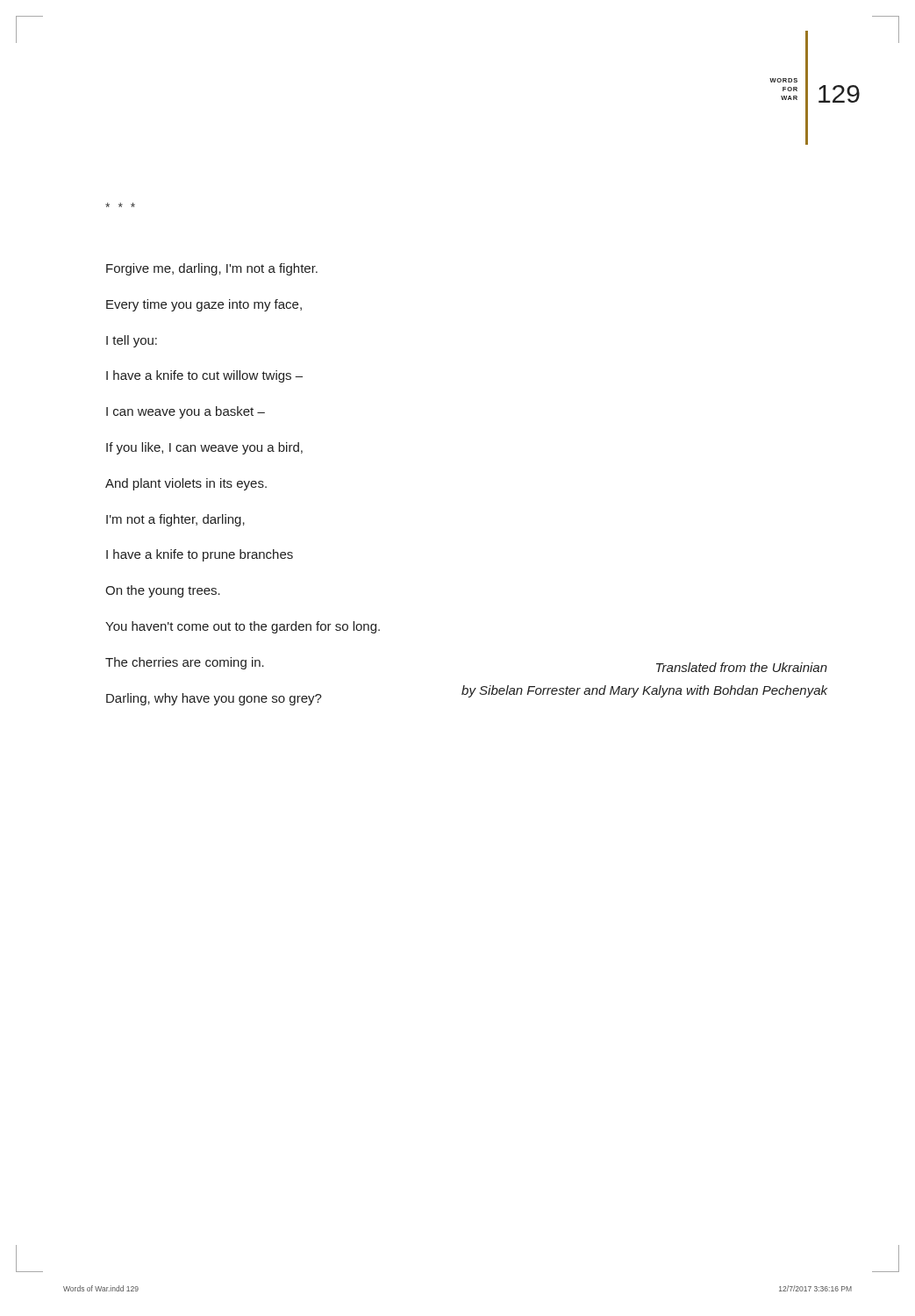Find the text block that reads "Translated from the Ukrainian by Sibelan Forrester and"
Viewport: 915px width, 1316px height.
[x=501, y=679]
